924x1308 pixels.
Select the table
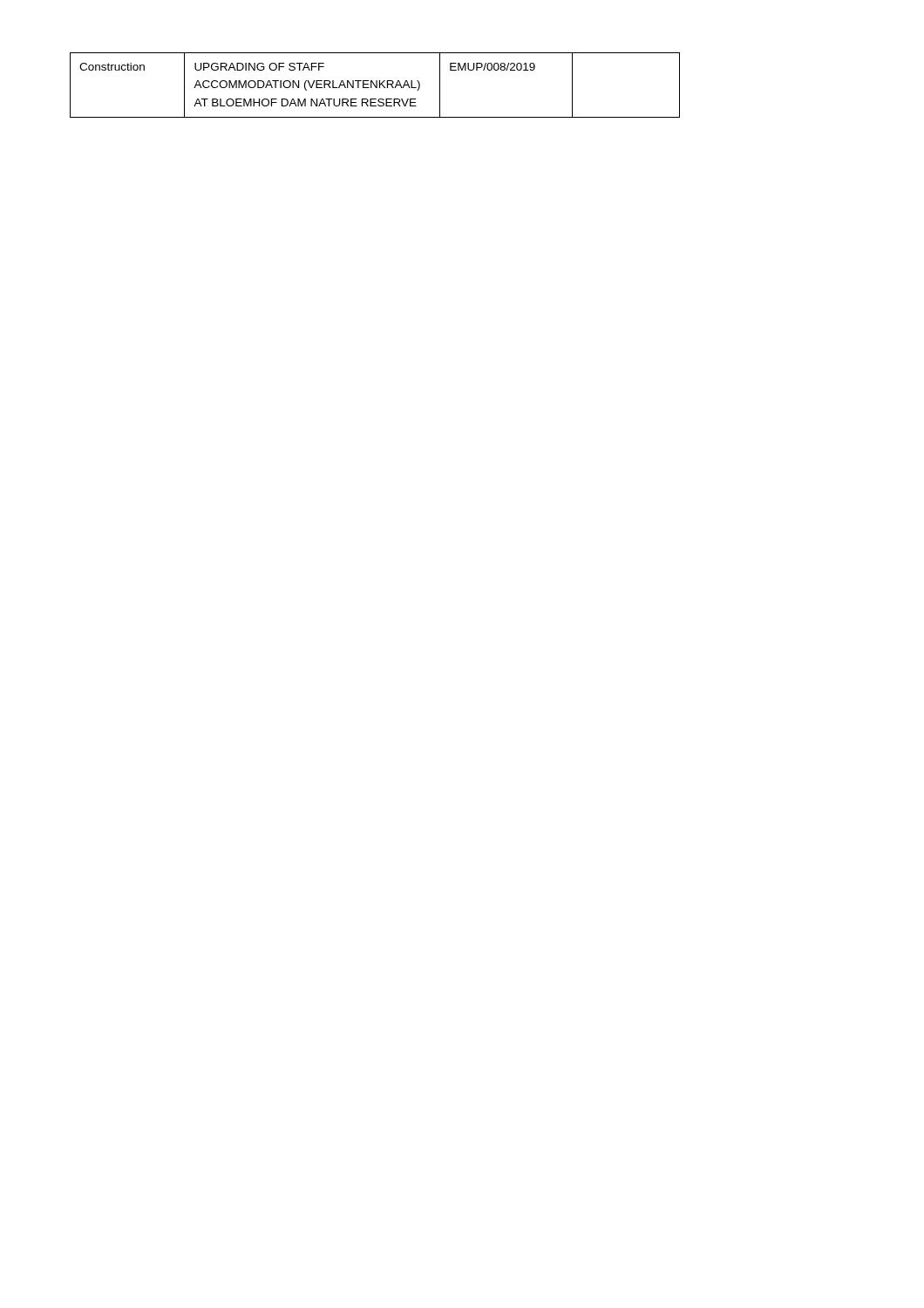coord(462,85)
